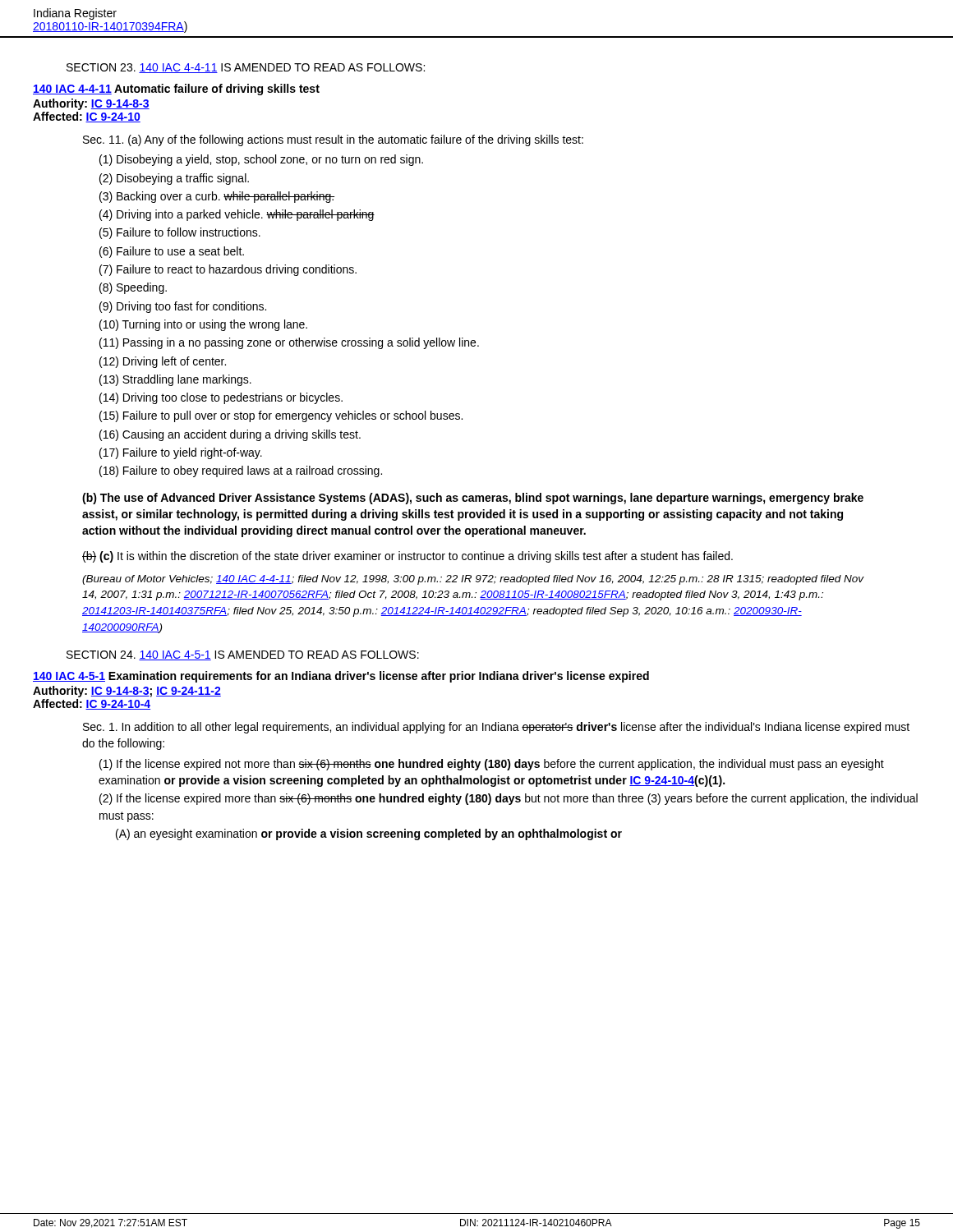Find the list item containing "(9) Driving too"
The width and height of the screenshot is (953, 1232).
(x=183, y=306)
